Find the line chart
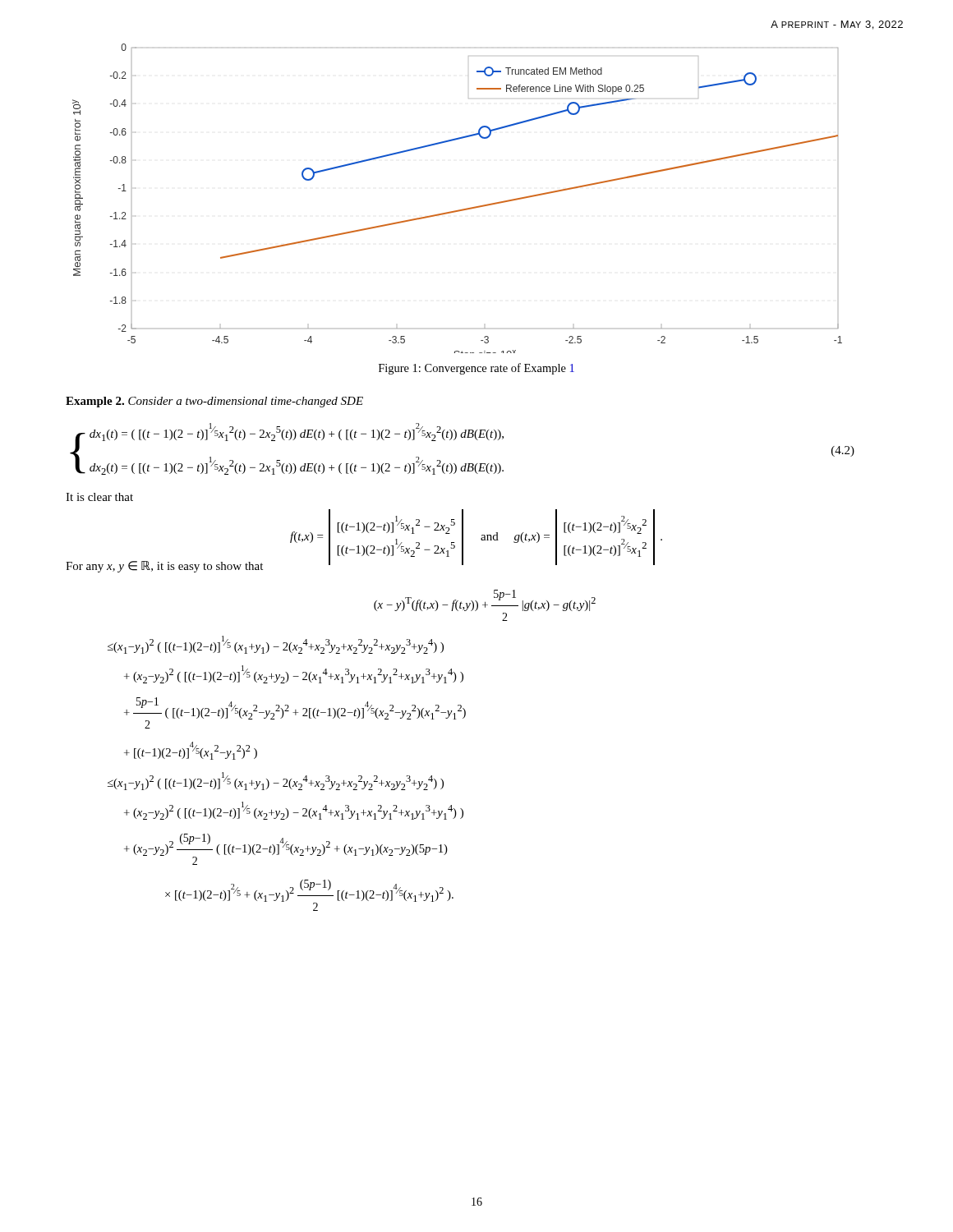 click(468, 195)
